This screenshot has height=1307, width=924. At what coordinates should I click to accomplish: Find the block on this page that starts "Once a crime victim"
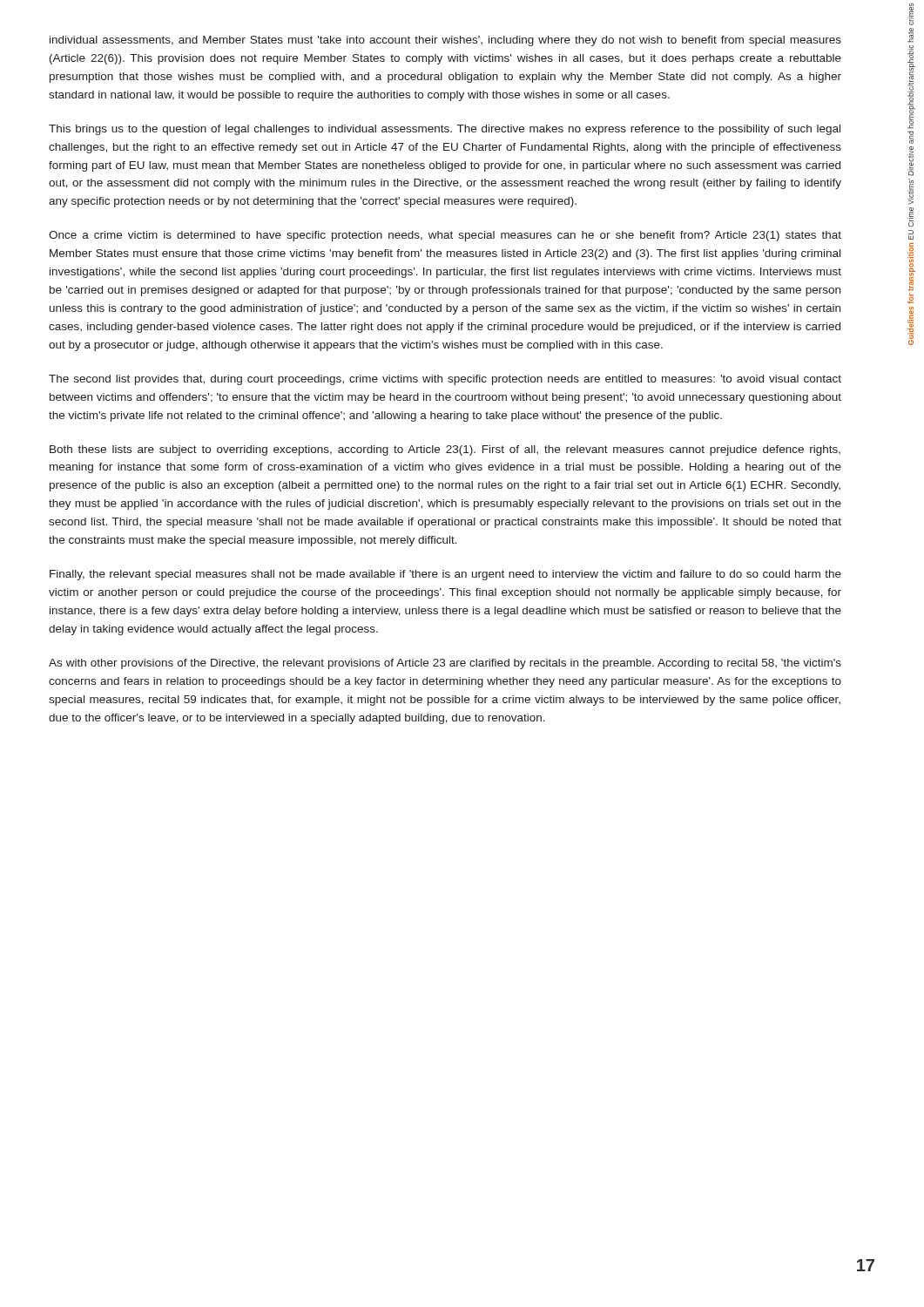coord(445,291)
